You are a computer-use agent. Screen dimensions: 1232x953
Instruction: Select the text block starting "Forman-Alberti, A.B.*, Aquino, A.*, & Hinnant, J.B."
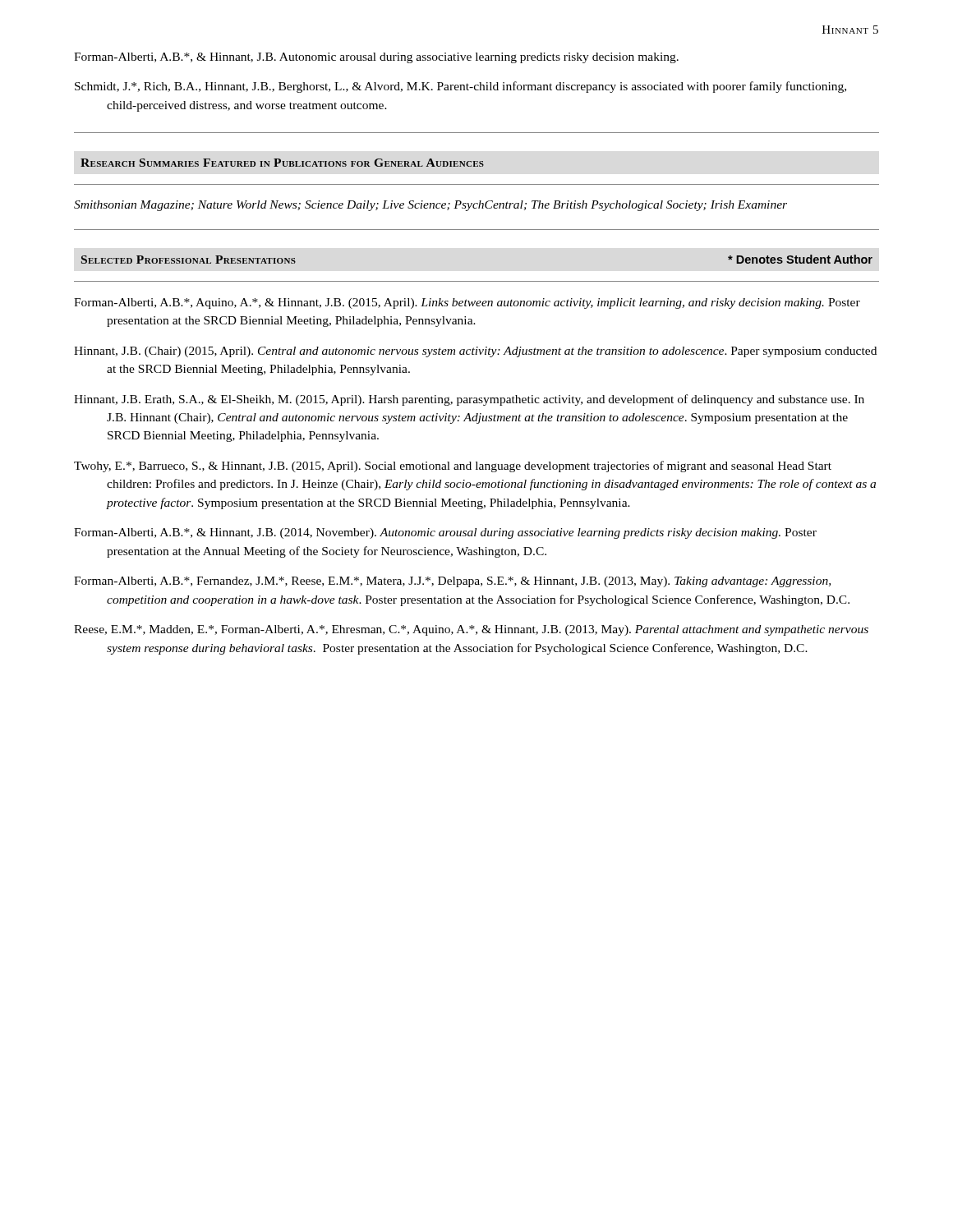tap(467, 311)
